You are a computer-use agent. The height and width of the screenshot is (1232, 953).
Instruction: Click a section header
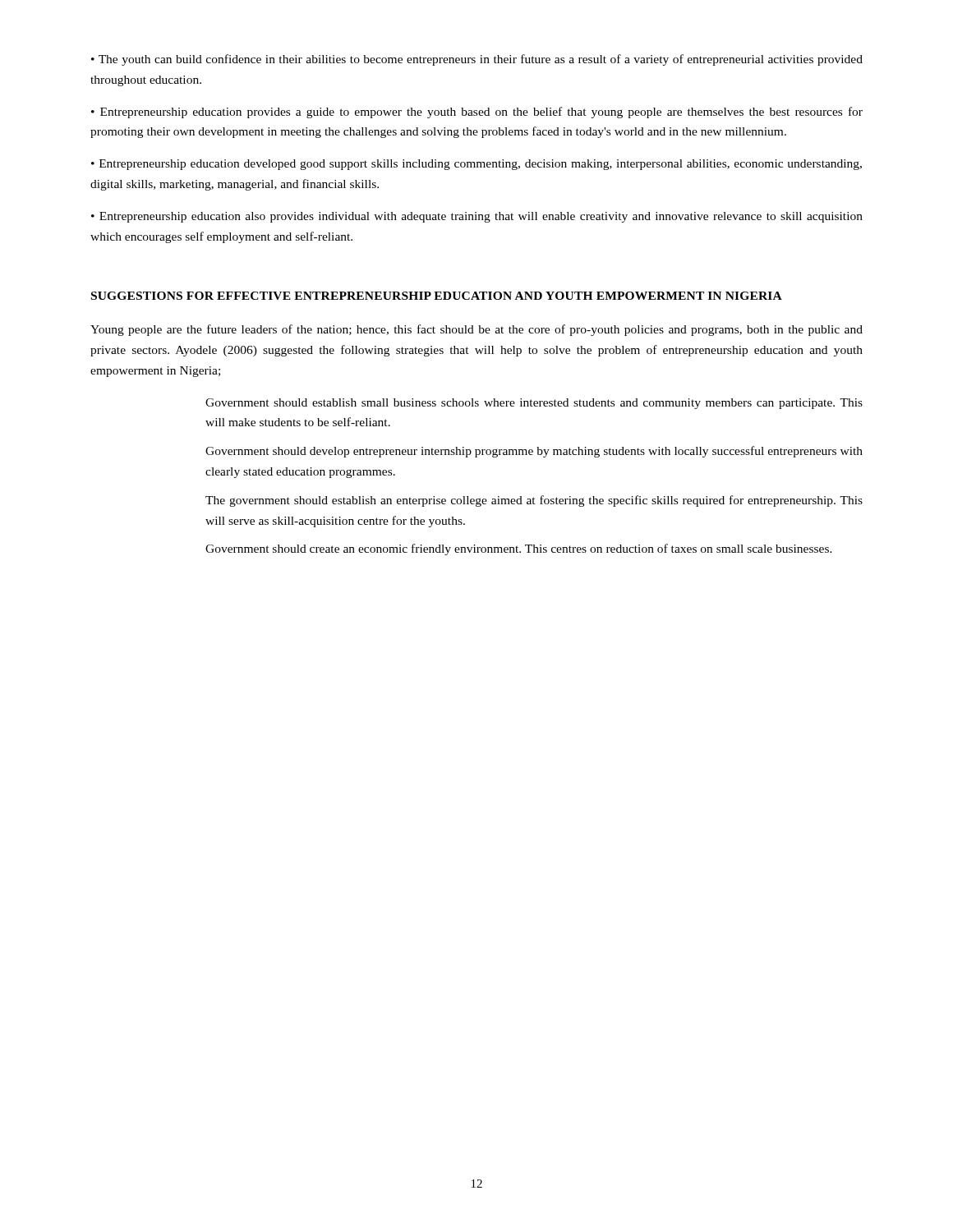coord(436,296)
